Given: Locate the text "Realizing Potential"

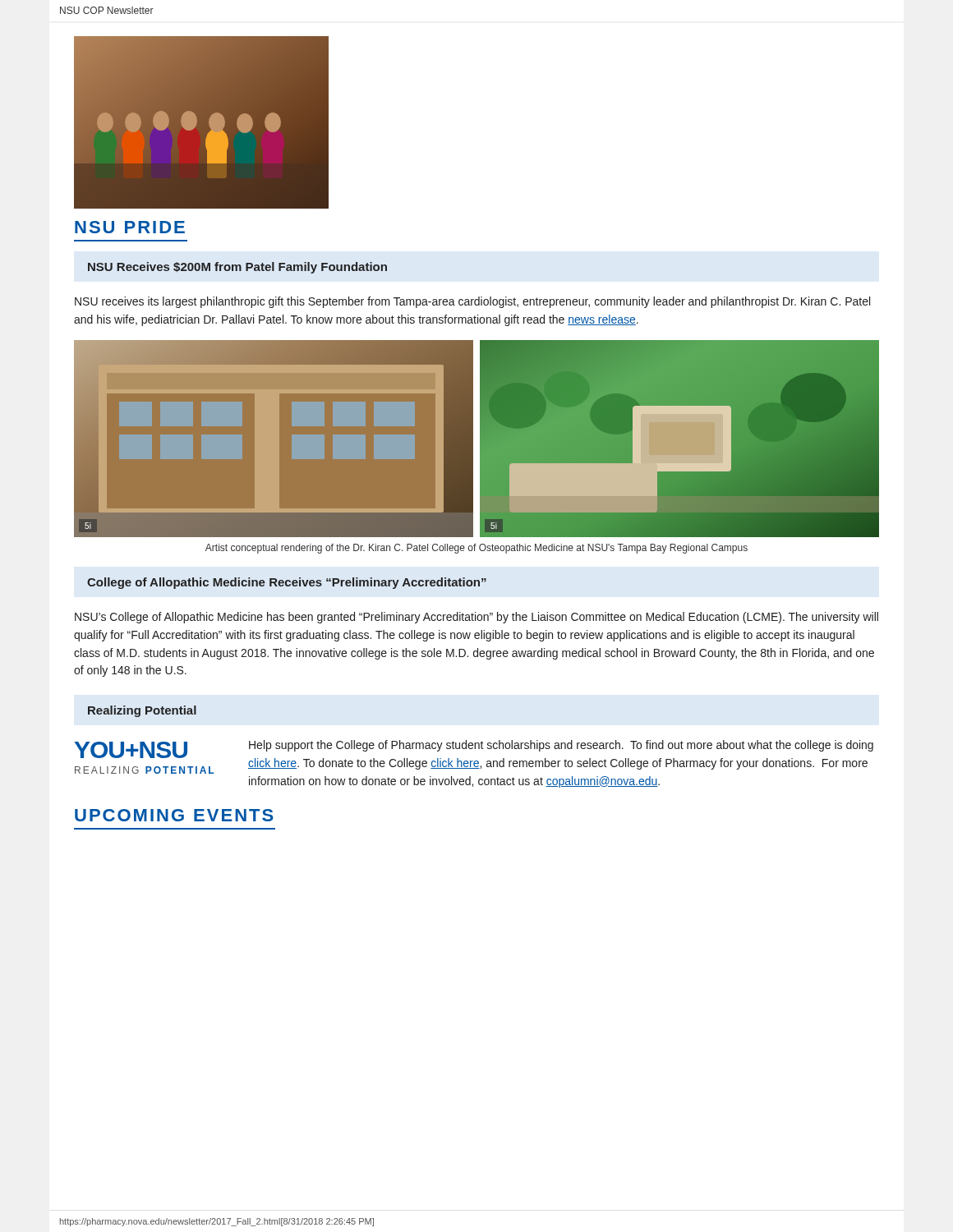Looking at the screenshot, I should click(142, 710).
